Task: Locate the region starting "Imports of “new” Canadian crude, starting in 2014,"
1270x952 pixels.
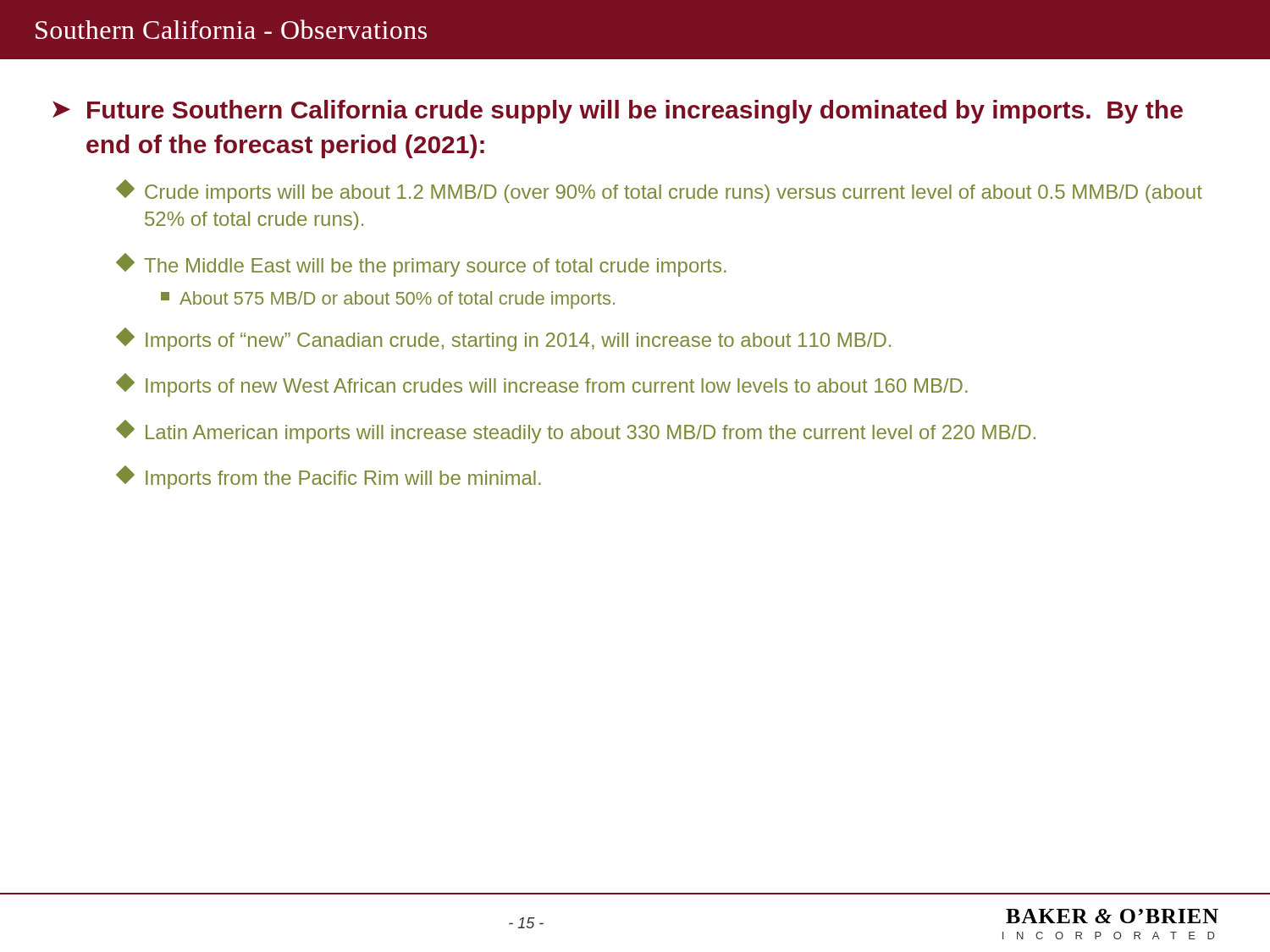Action: coord(506,340)
